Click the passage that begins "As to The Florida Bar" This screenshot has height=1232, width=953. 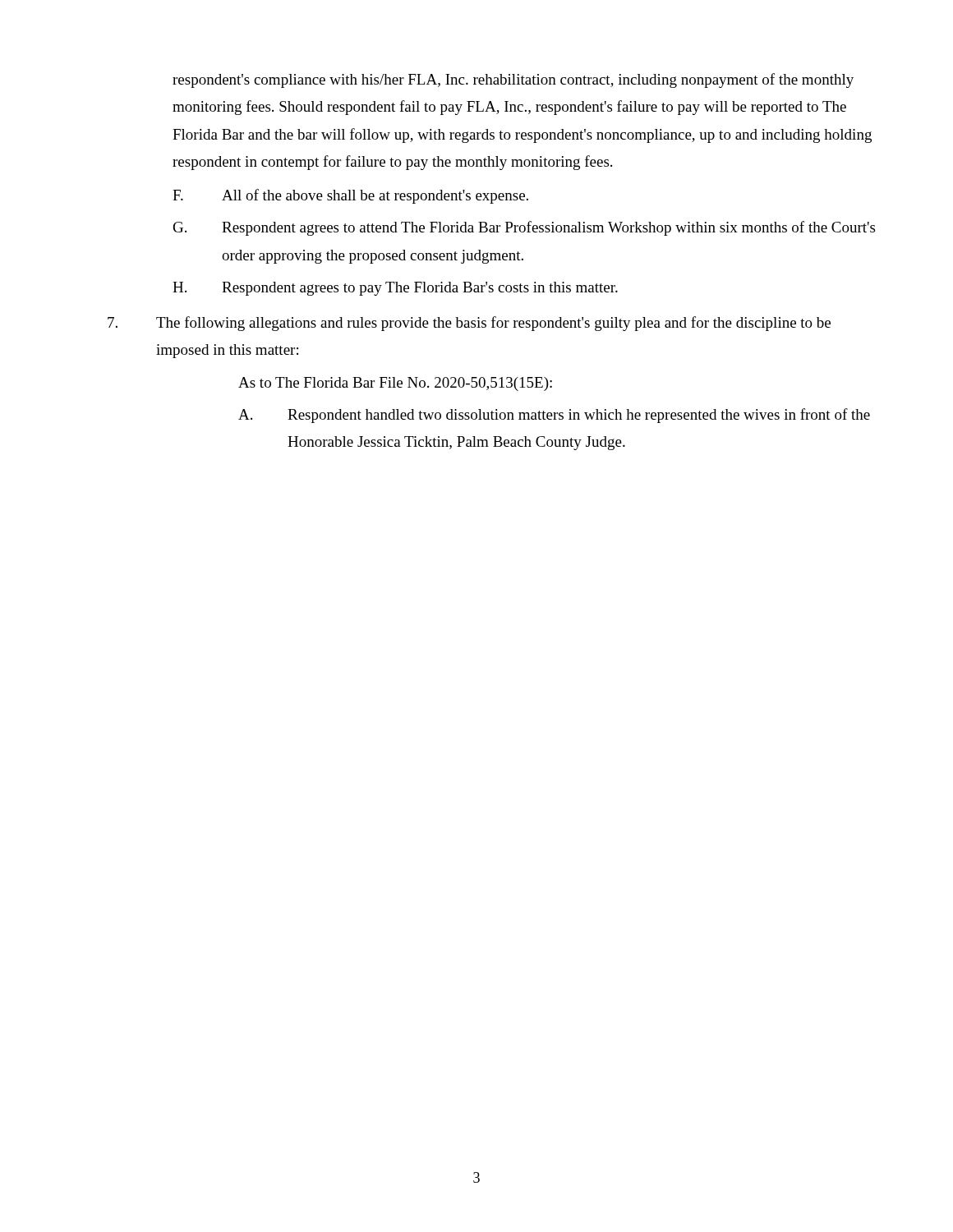(396, 382)
